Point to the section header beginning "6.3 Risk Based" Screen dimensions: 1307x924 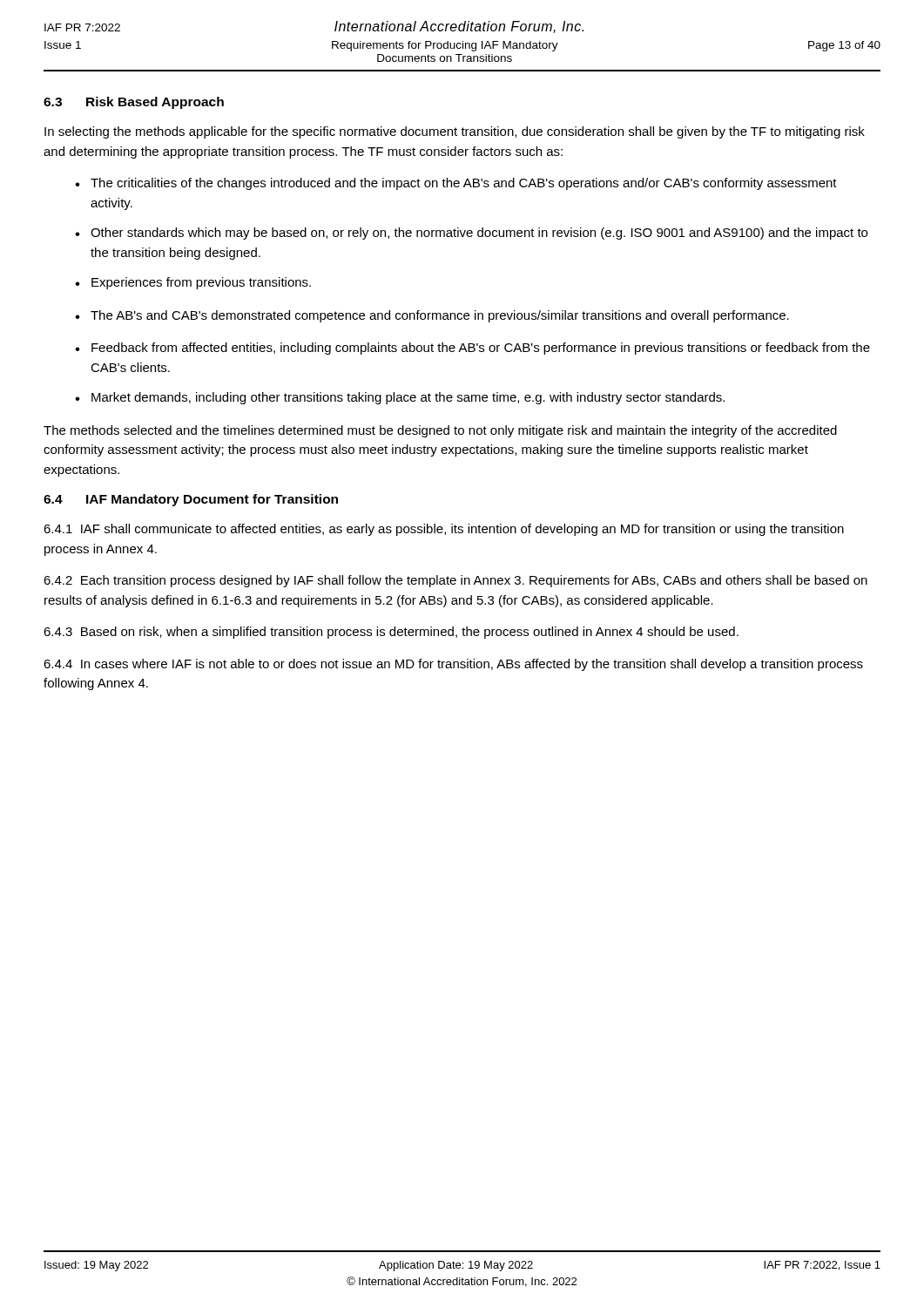click(x=134, y=102)
